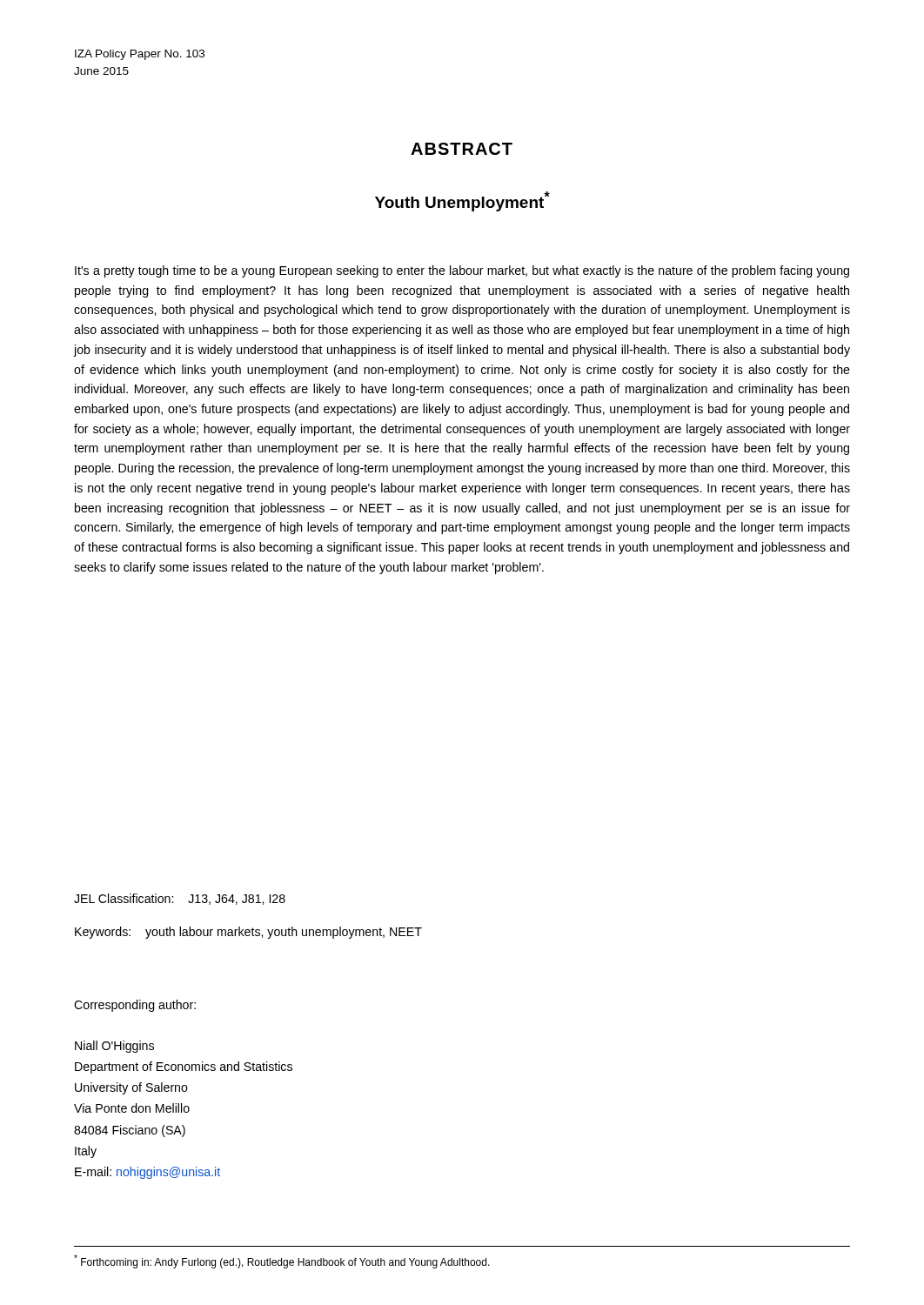
Task: Point to the region starting "Corresponding author:"
Action: (x=135, y=1005)
